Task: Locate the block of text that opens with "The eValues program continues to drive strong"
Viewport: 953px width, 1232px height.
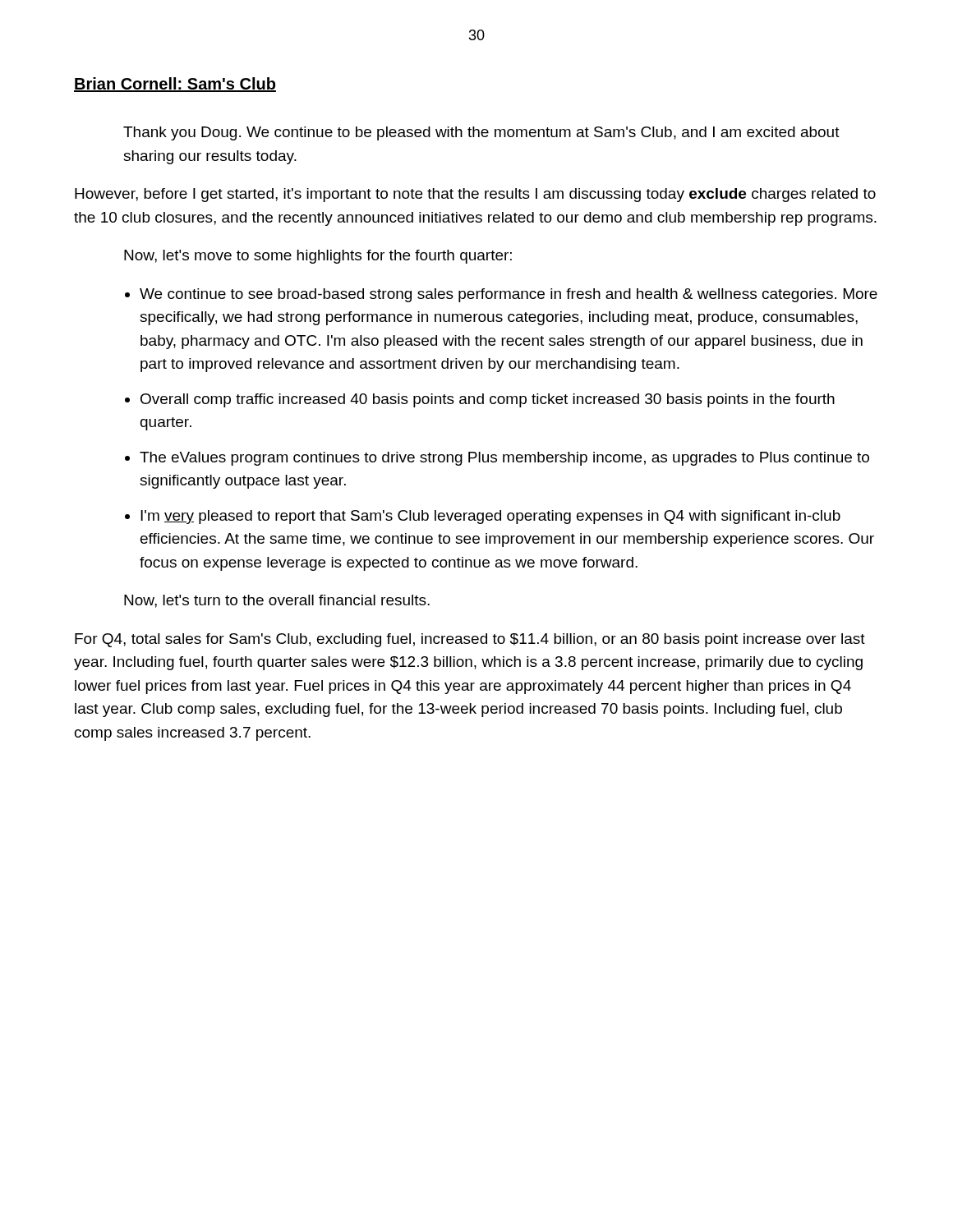Action: pos(505,468)
